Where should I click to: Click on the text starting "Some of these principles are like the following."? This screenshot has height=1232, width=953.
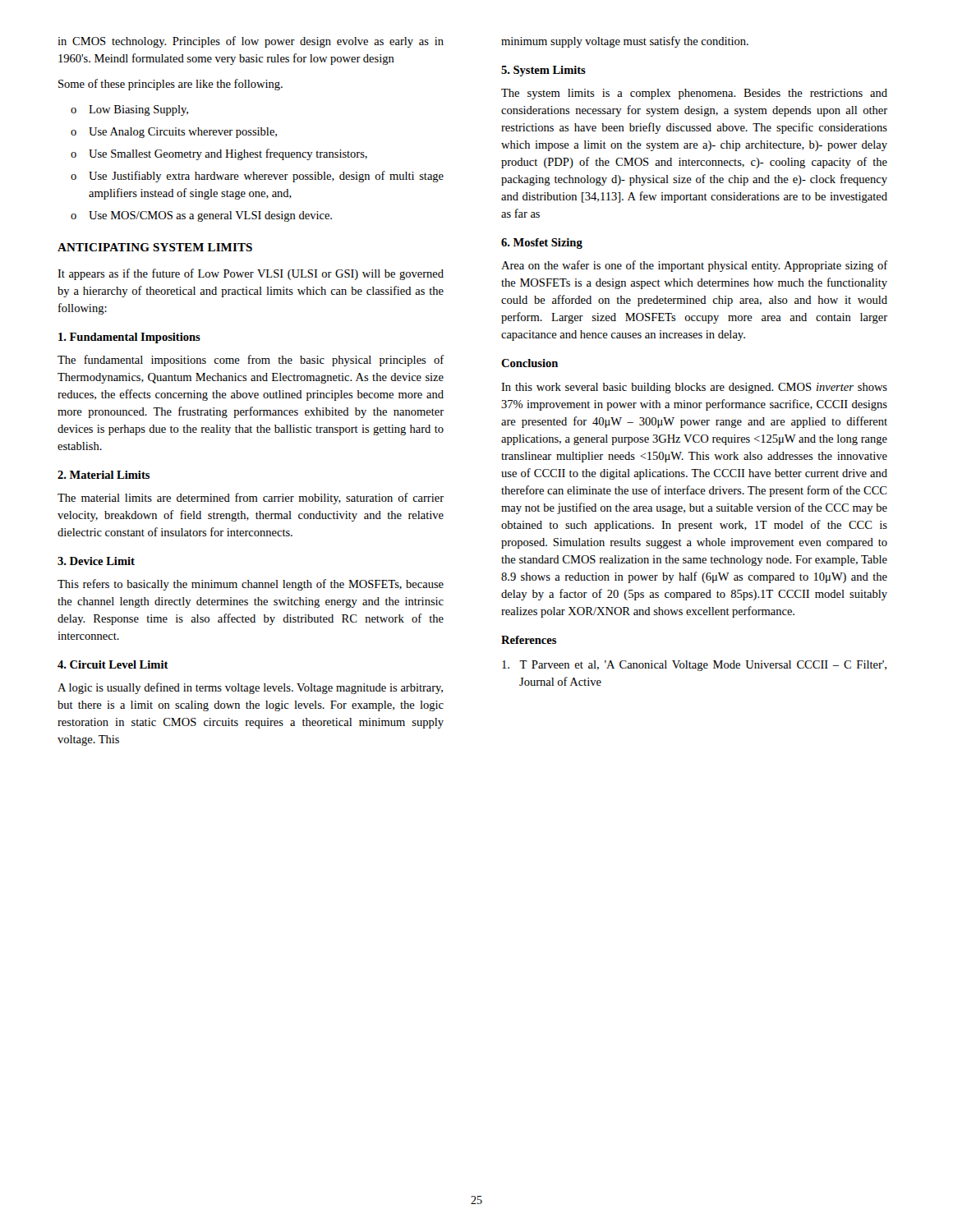(x=251, y=84)
